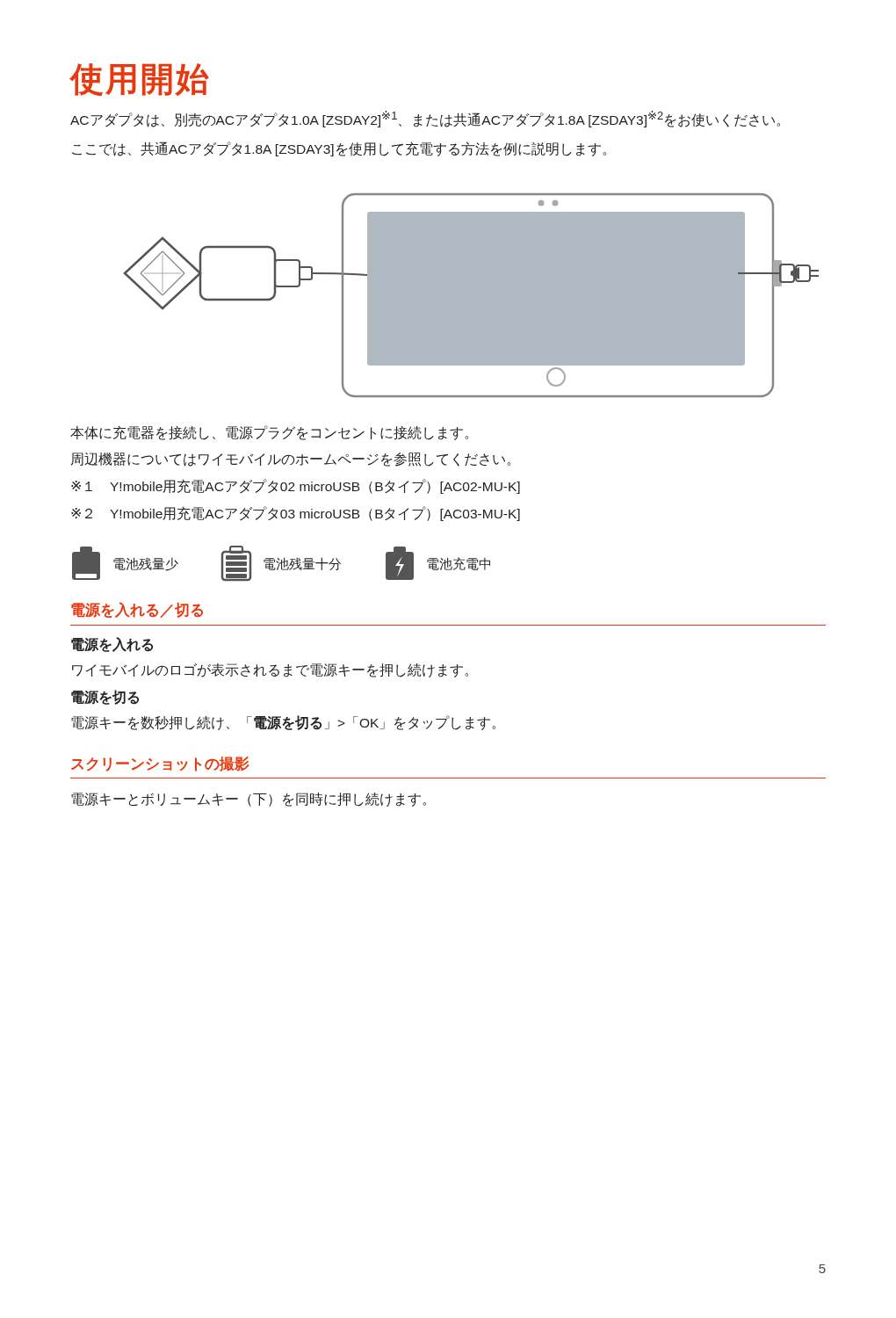896x1318 pixels.
Task: Click on the illustration
Action: [x=448, y=294]
